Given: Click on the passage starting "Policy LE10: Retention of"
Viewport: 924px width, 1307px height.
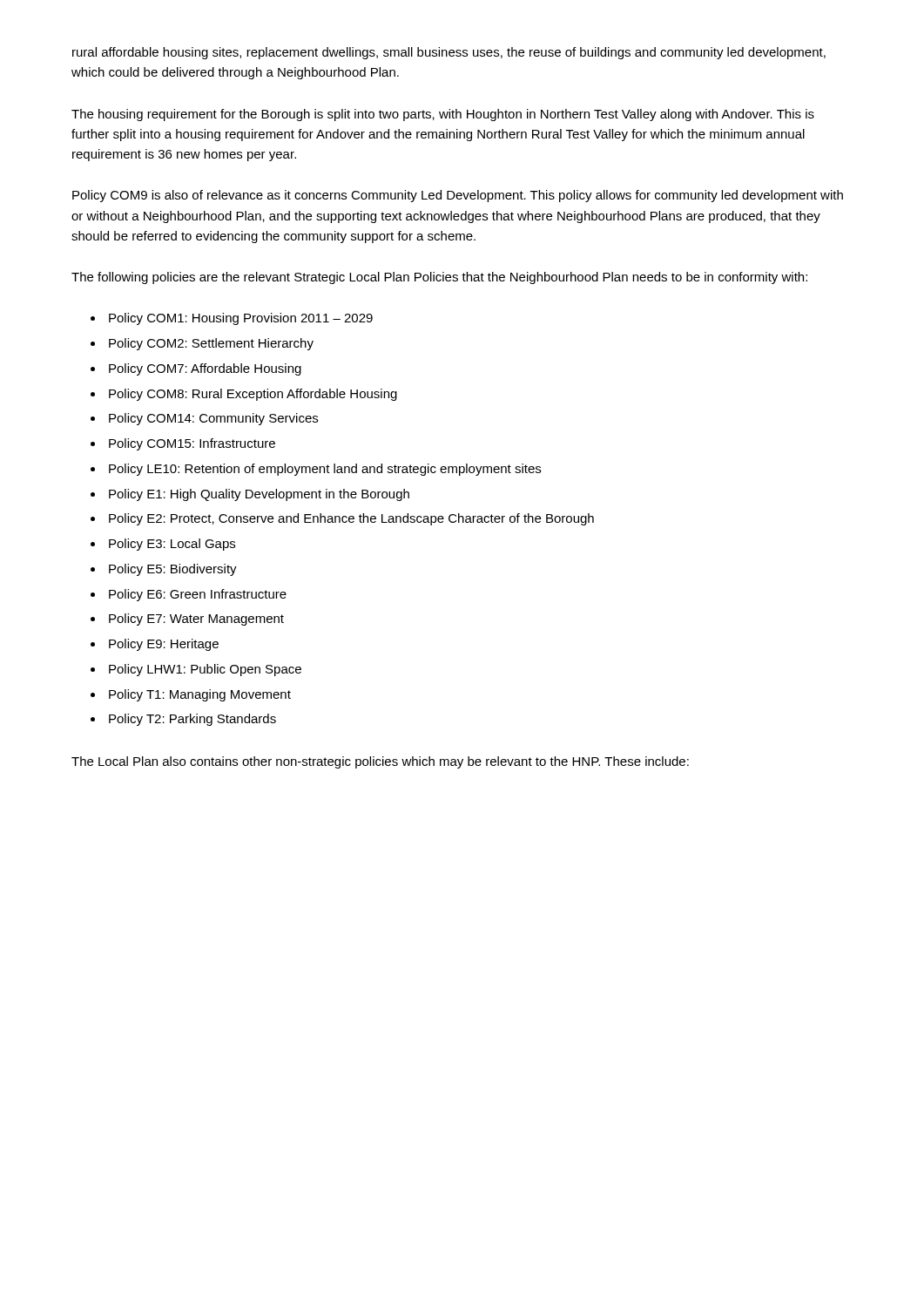Looking at the screenshot, I should coord(325,468).
